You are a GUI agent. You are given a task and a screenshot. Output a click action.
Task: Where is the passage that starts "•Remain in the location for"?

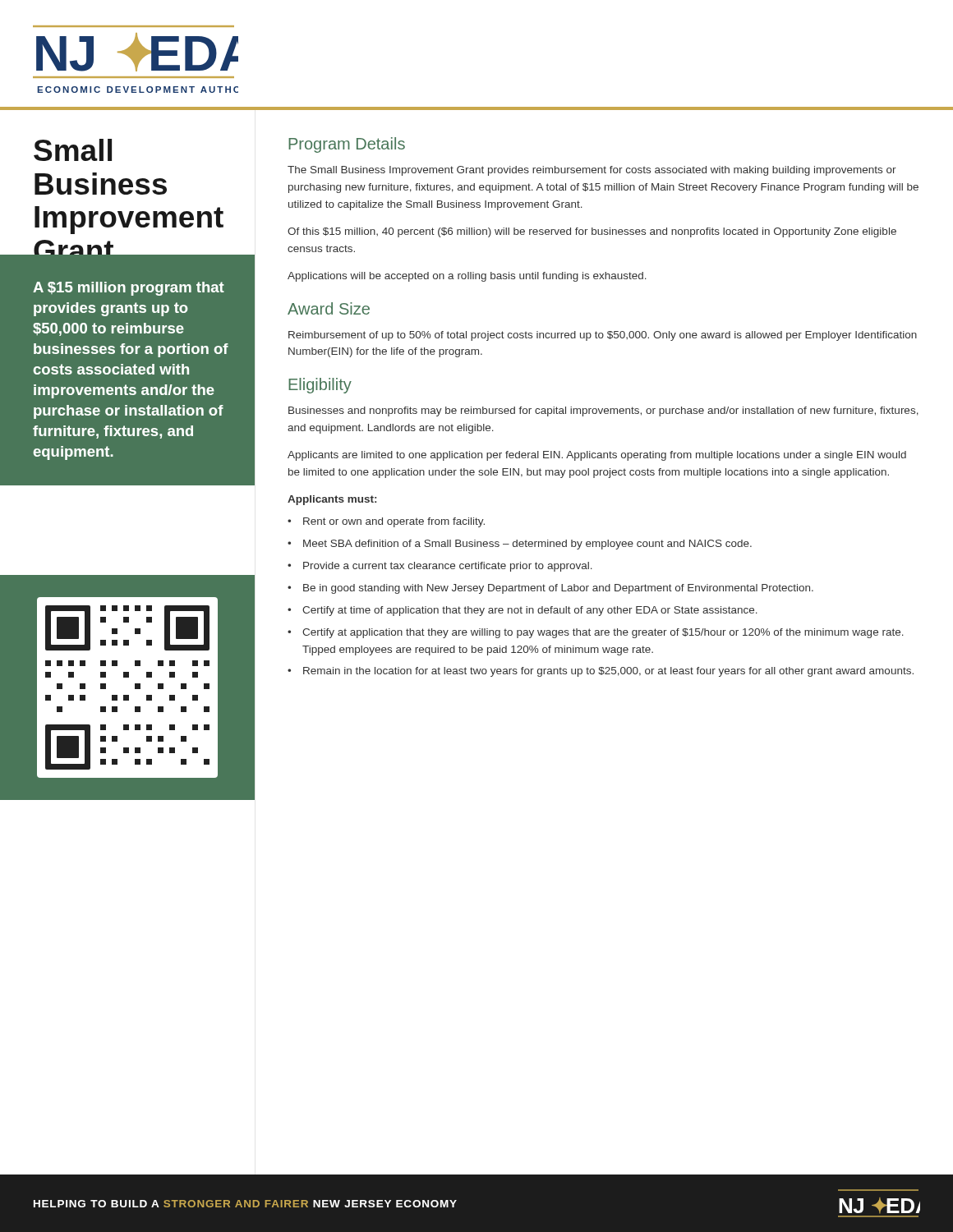click(604, 672)
